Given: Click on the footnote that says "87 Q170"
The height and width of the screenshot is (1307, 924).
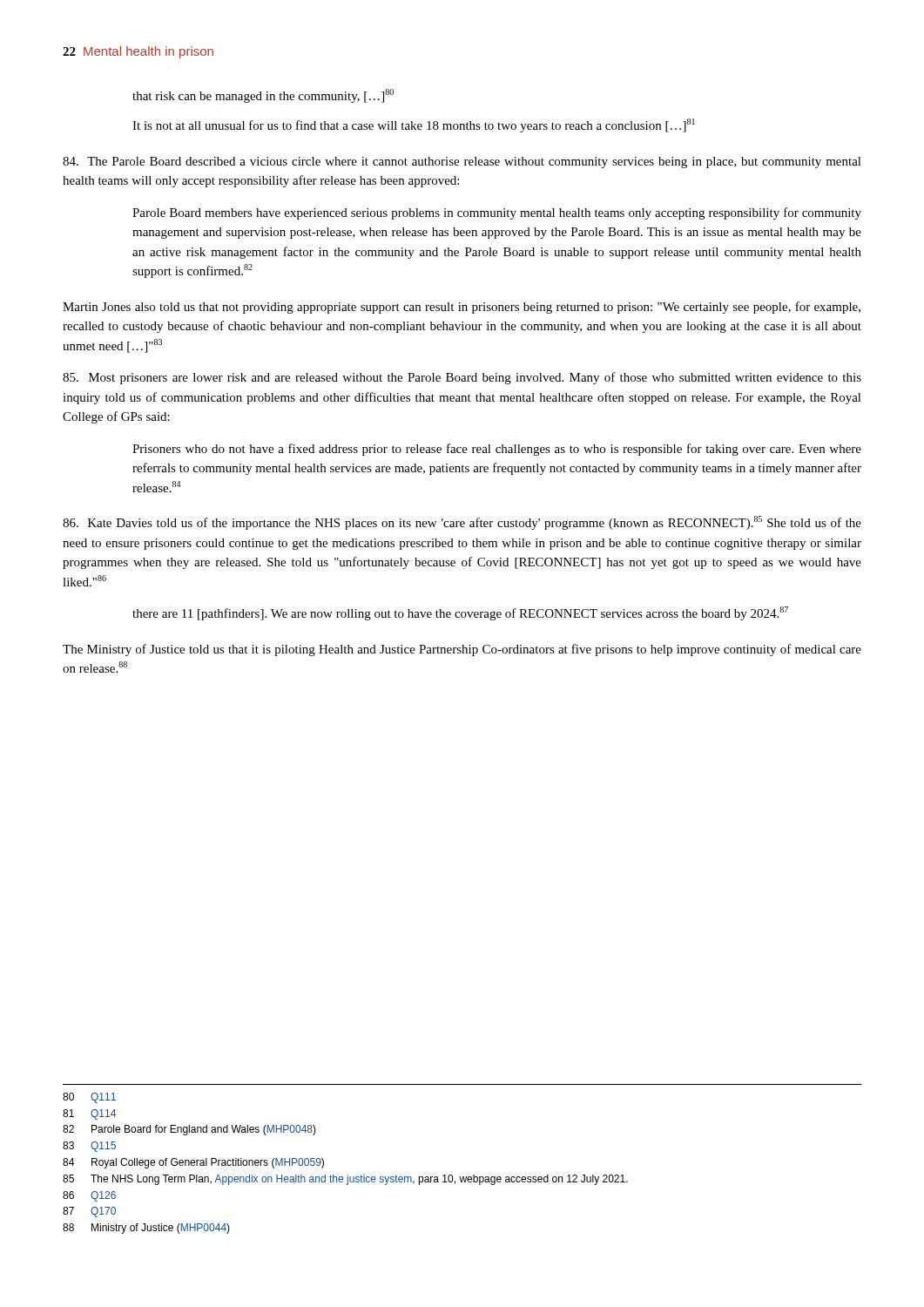Looking at the screenshot, I should (89, 1212).
